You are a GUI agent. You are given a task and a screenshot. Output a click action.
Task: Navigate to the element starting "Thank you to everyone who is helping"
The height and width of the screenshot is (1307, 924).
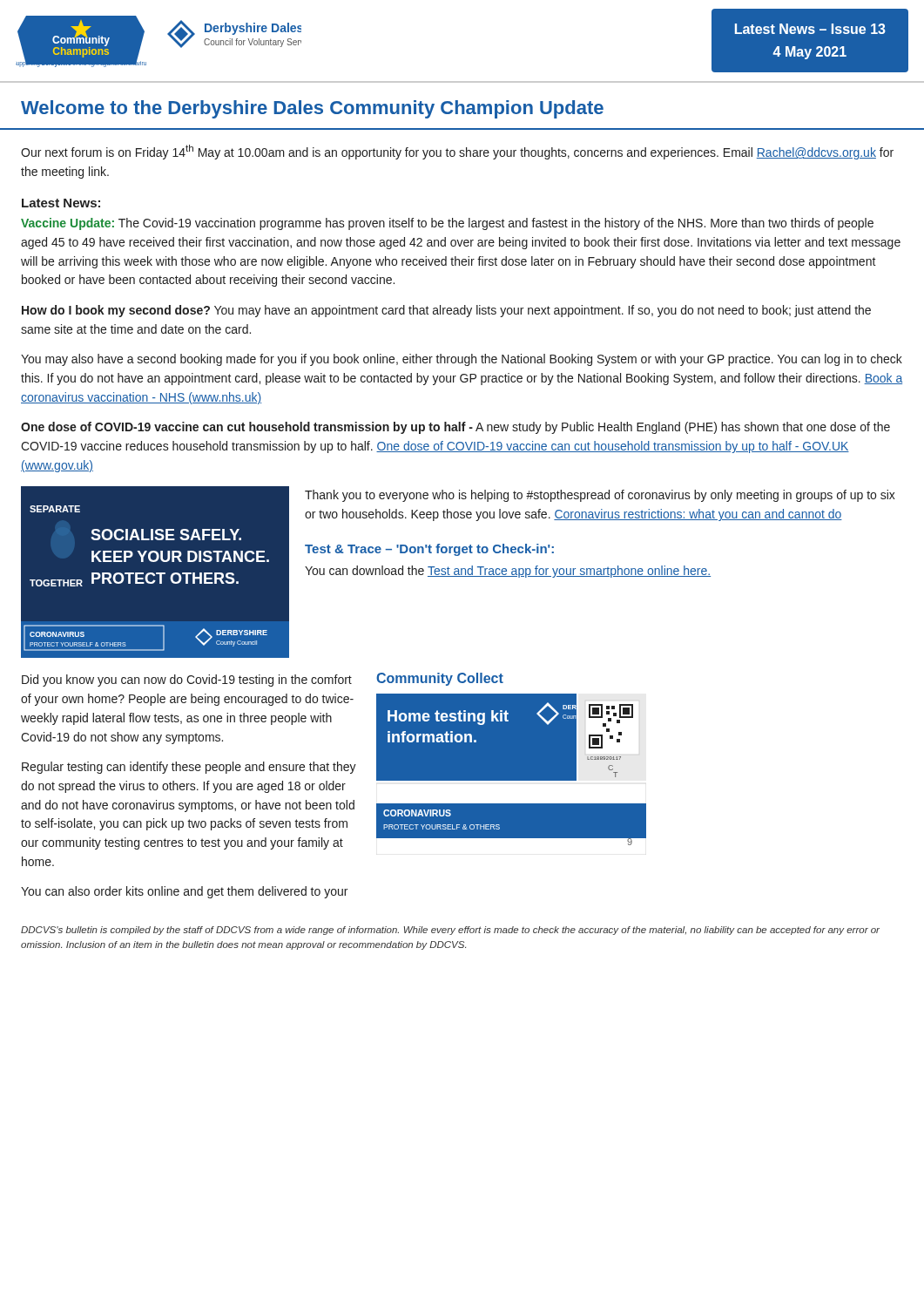(600, 505)
